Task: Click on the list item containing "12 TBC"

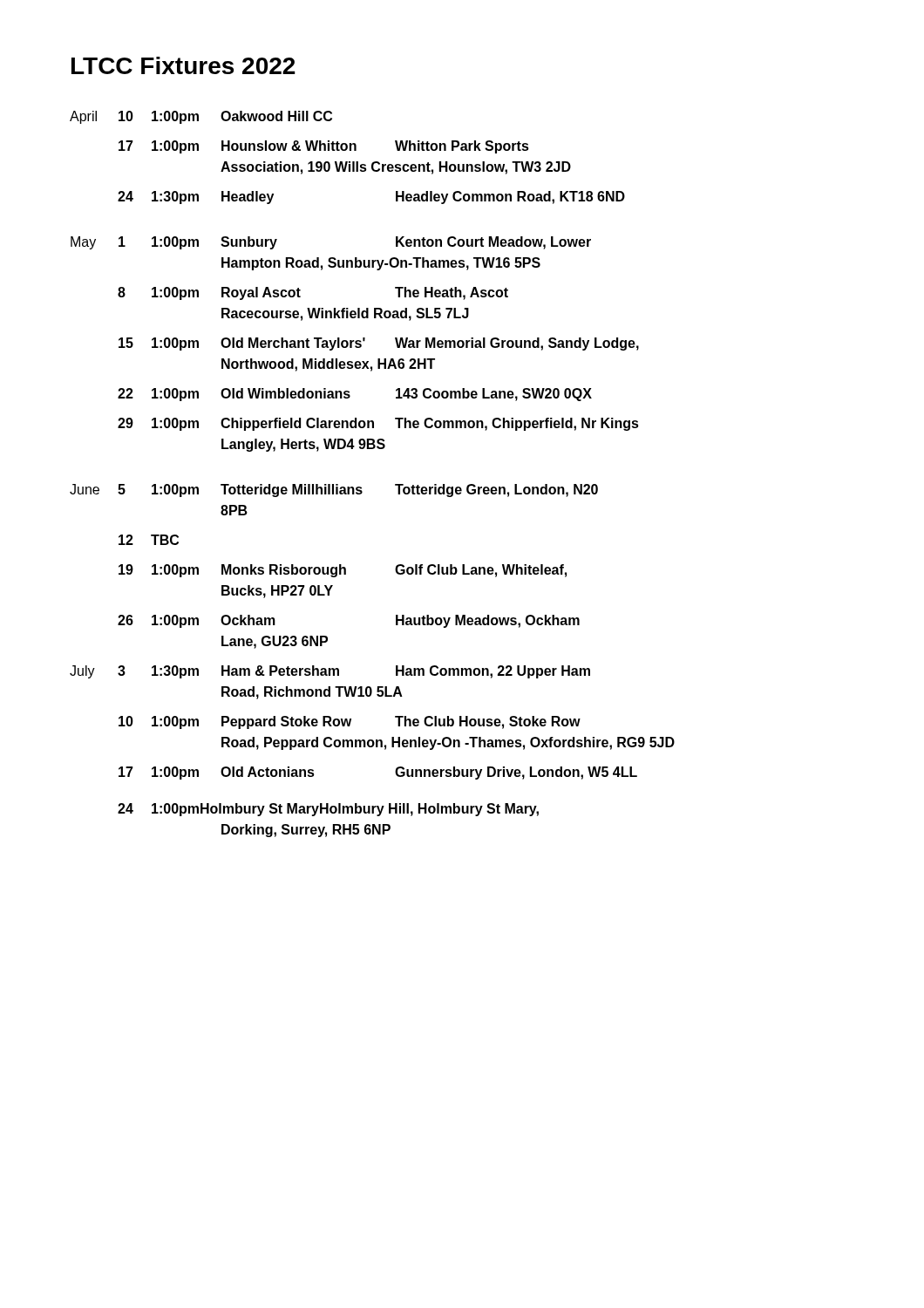Action: [164, 539]
